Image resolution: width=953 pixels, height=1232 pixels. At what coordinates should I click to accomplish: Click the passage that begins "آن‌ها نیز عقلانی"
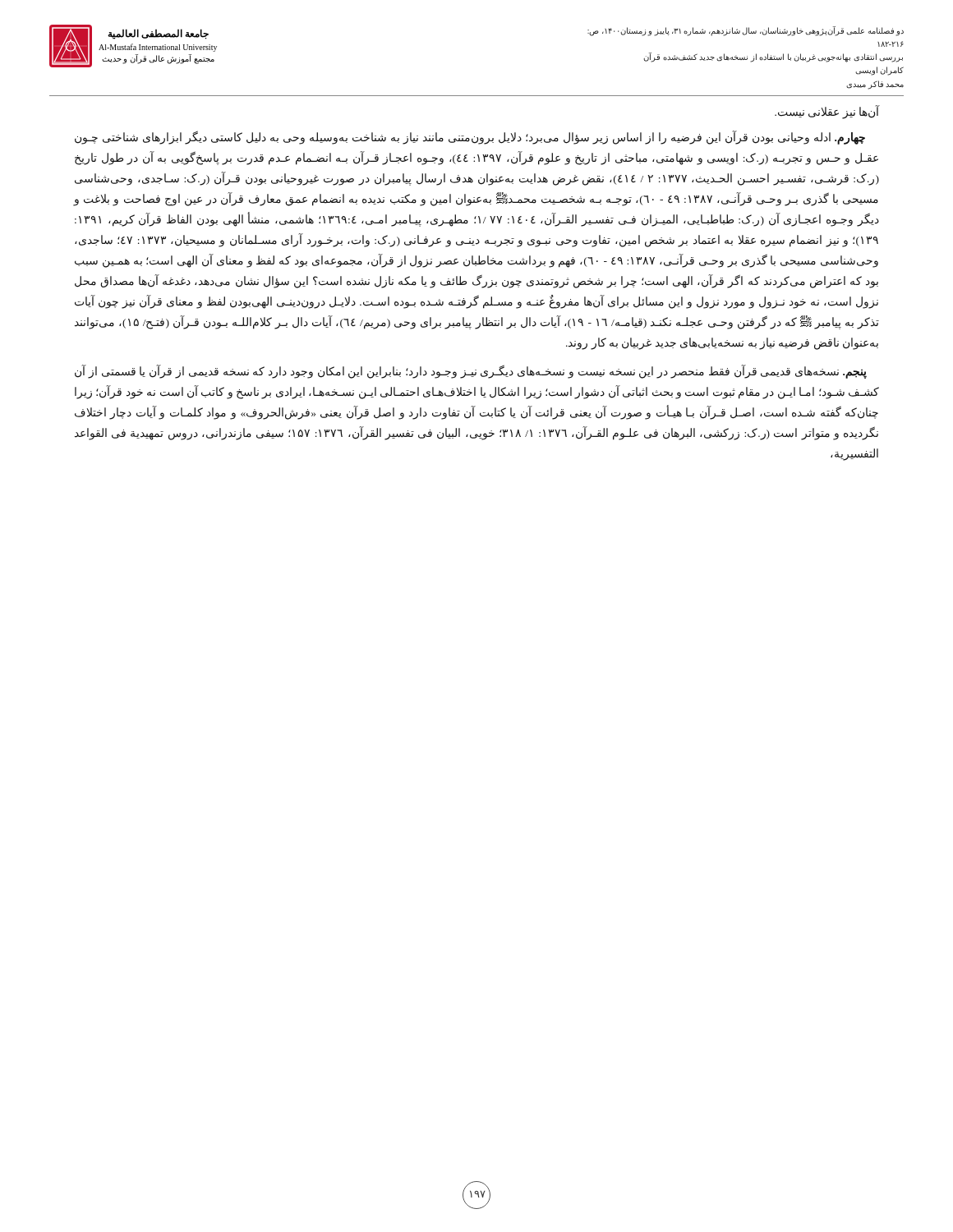(827, 112)
